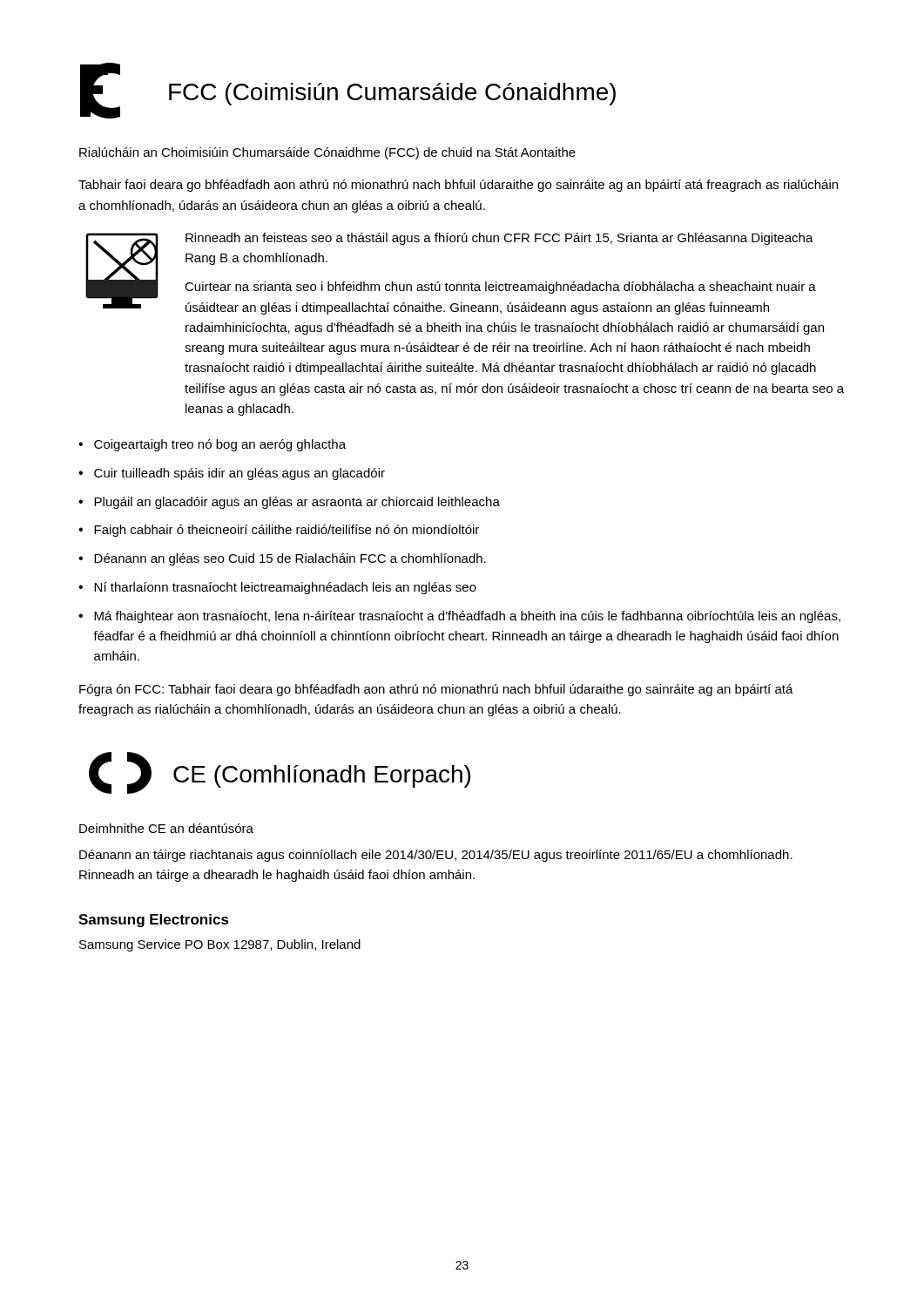Where is the passage that starts "Cuir tuilleadh spáis idir an"?
Image resolution: width=924 pixels, height=1307 pixels.
click(x=239, y=473)
